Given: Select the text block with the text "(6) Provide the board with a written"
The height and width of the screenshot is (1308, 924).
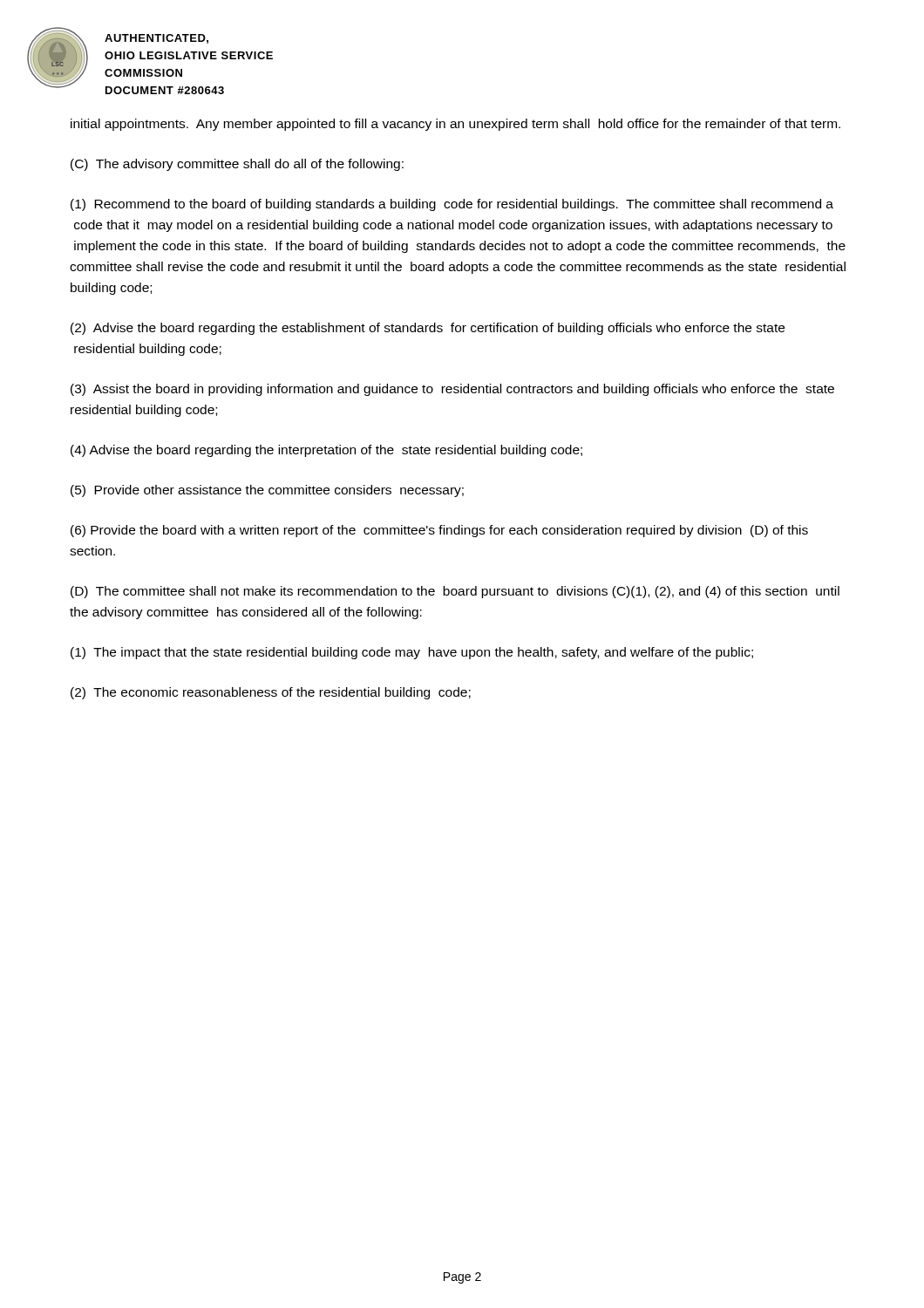Looking at the screenshot, I should 439,540.
